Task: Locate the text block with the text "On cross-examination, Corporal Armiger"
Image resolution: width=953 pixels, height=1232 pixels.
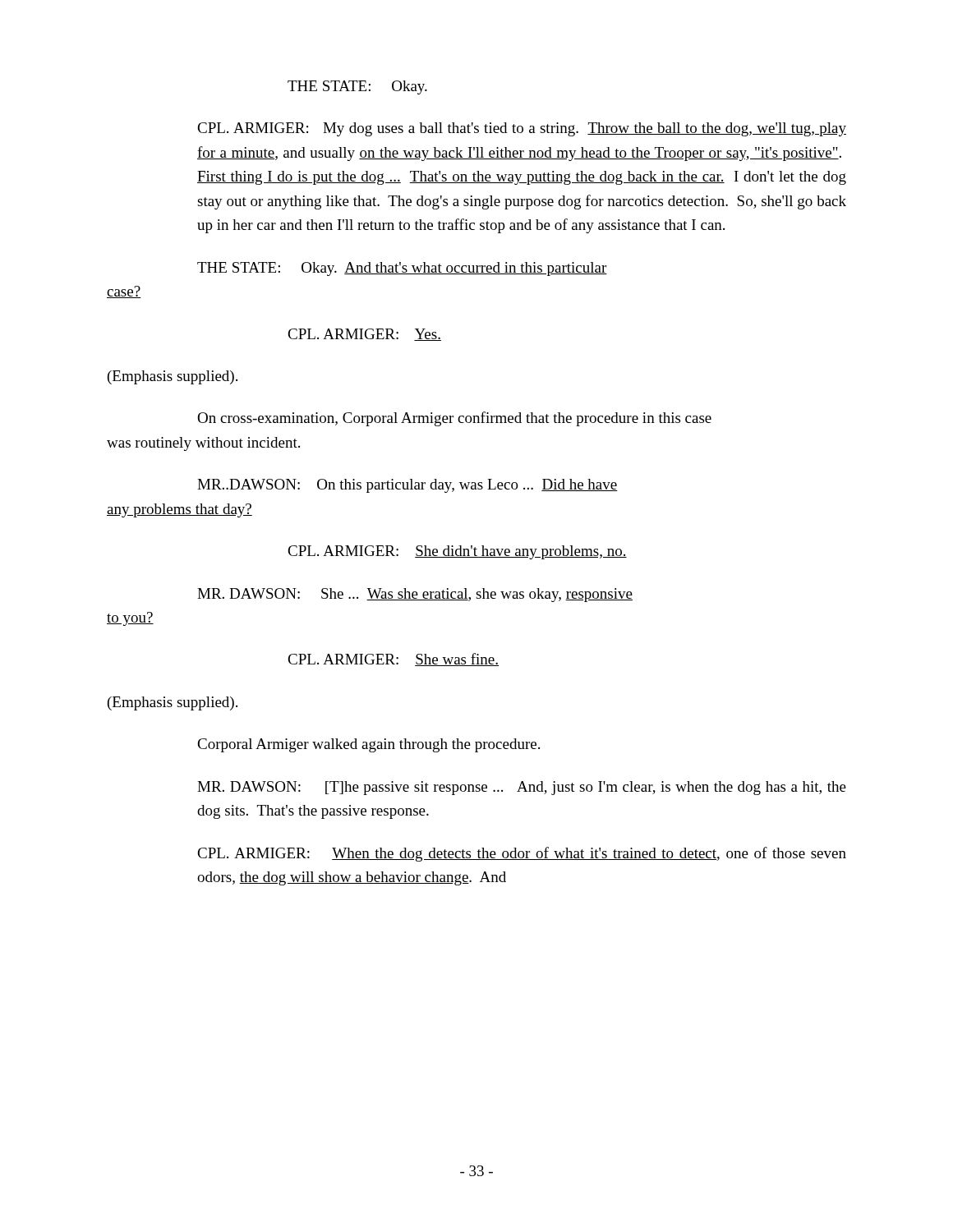Action: [454, 418]
